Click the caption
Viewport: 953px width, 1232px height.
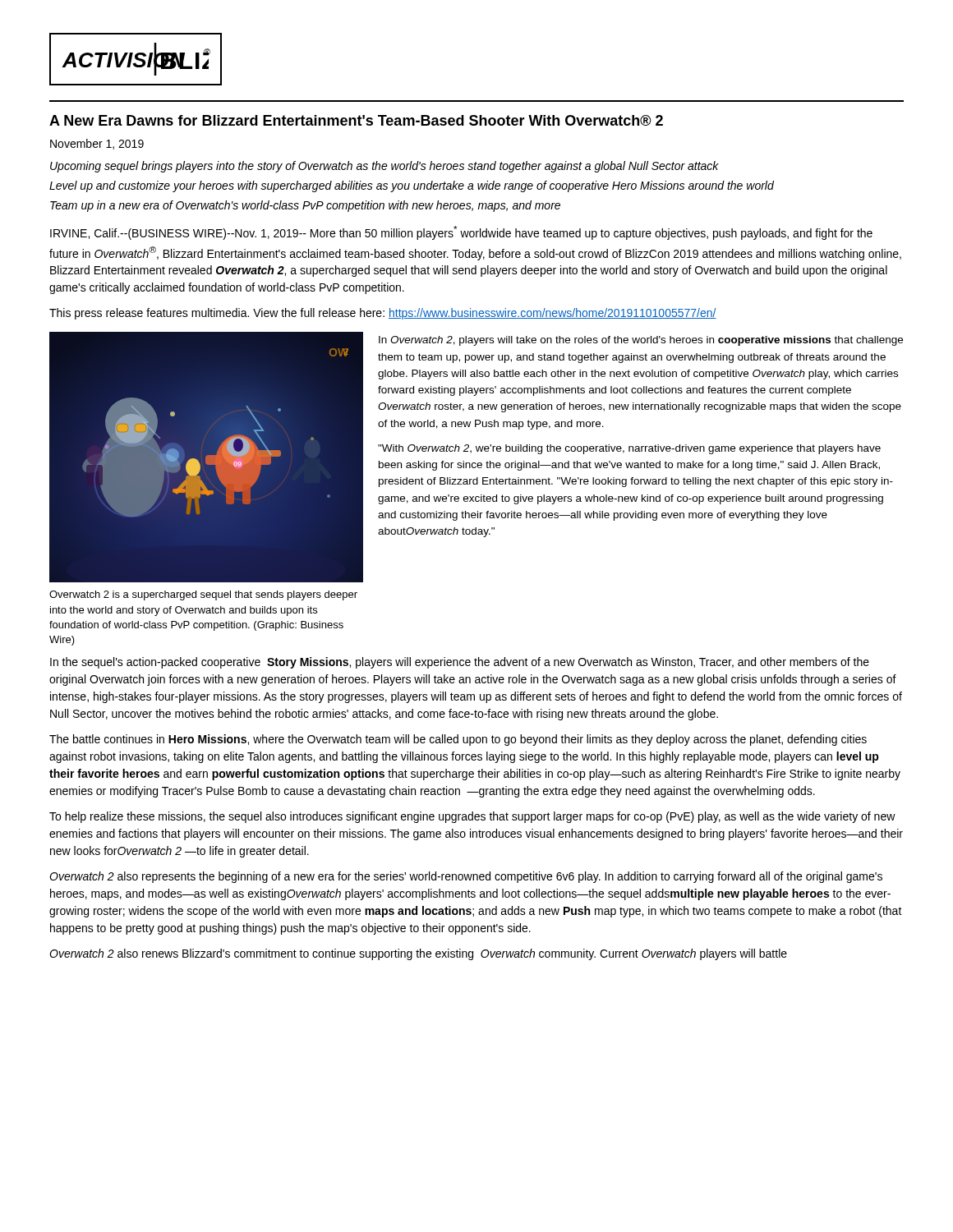(203, 617)
